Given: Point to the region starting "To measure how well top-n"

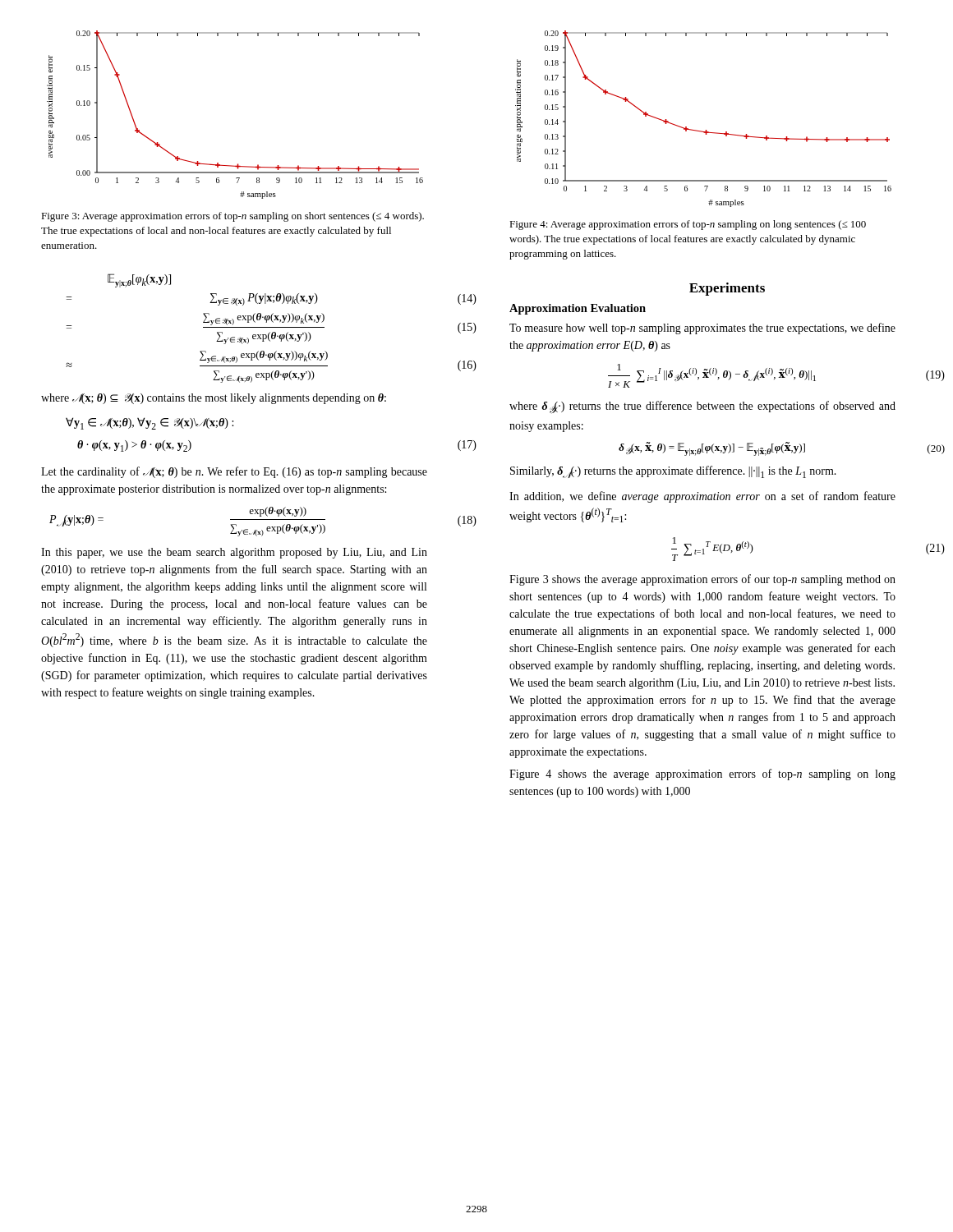Looking at the screenshot, I should point(702,336).
